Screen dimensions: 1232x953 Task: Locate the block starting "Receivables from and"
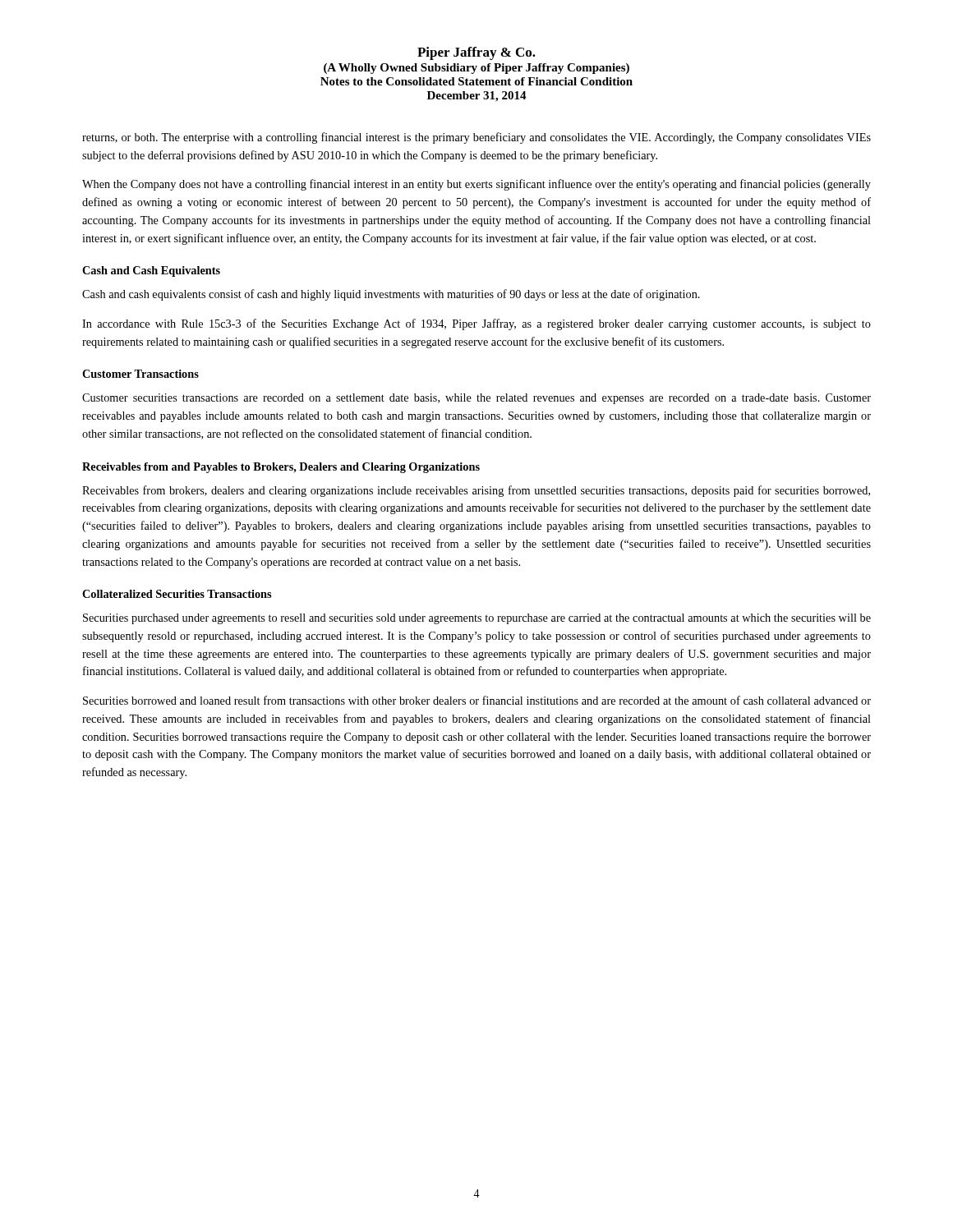point(281,466)
